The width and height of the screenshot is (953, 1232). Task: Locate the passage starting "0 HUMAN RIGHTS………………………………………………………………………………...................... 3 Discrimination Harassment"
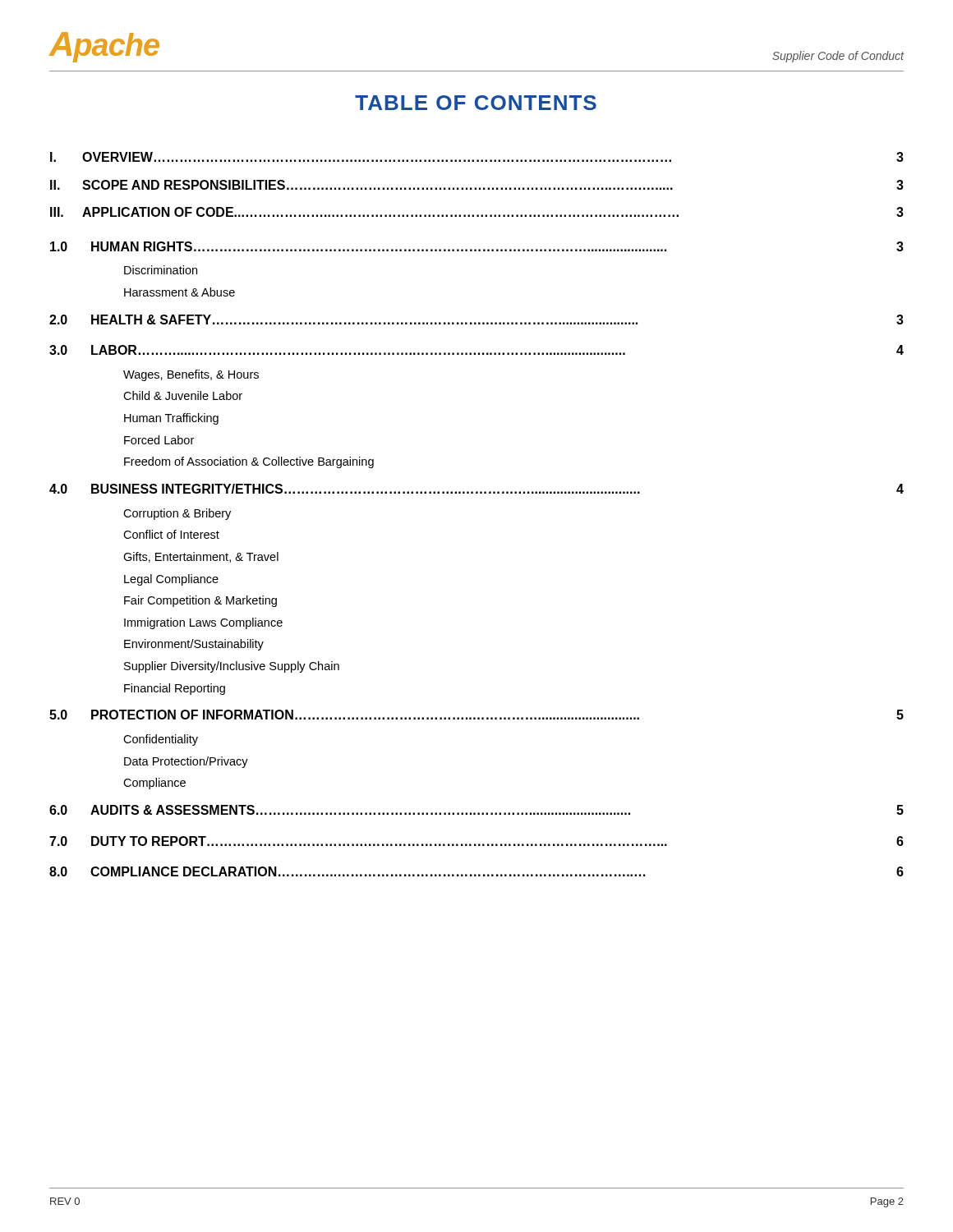point(477,246)
